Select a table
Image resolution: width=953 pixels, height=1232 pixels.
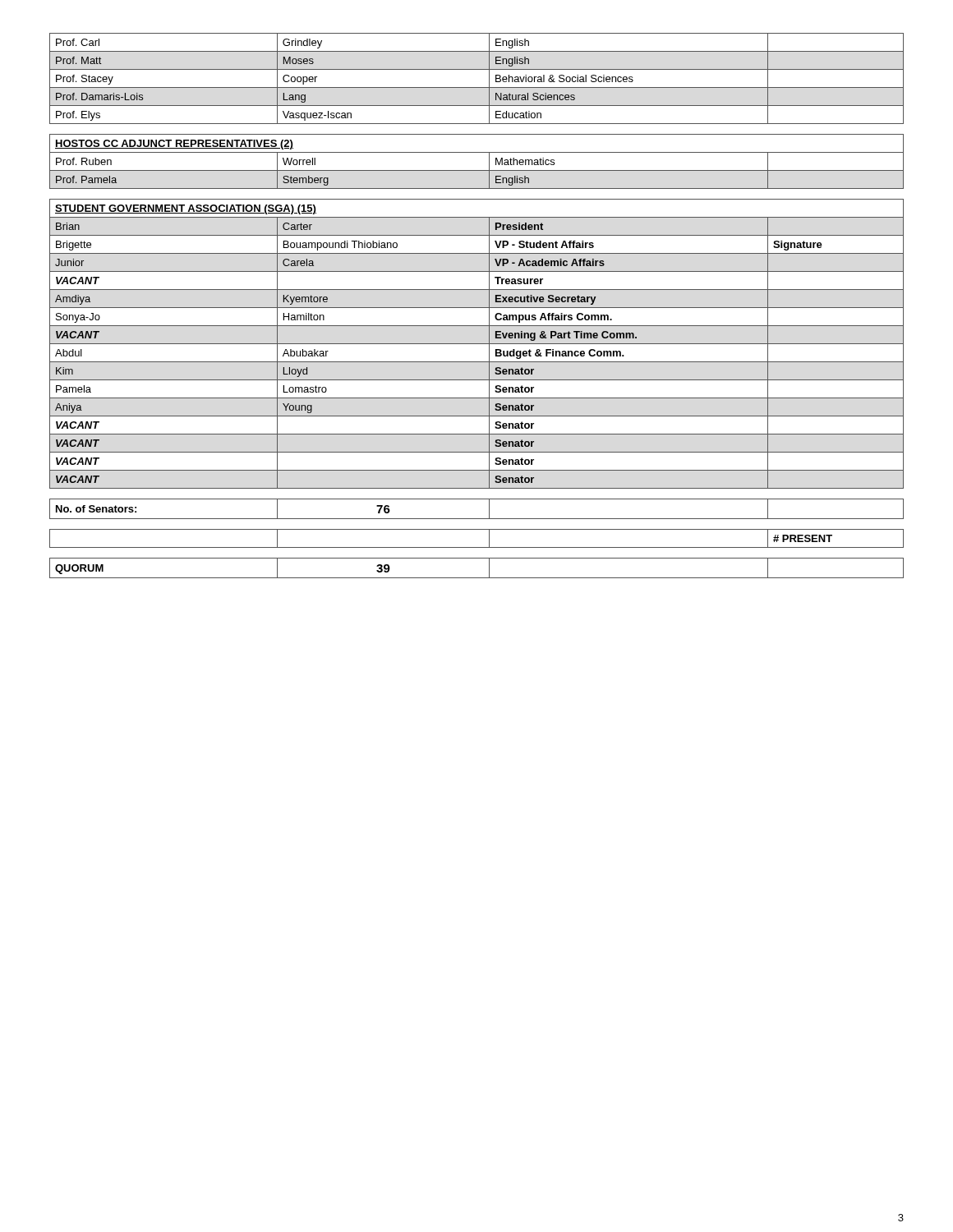476,306
